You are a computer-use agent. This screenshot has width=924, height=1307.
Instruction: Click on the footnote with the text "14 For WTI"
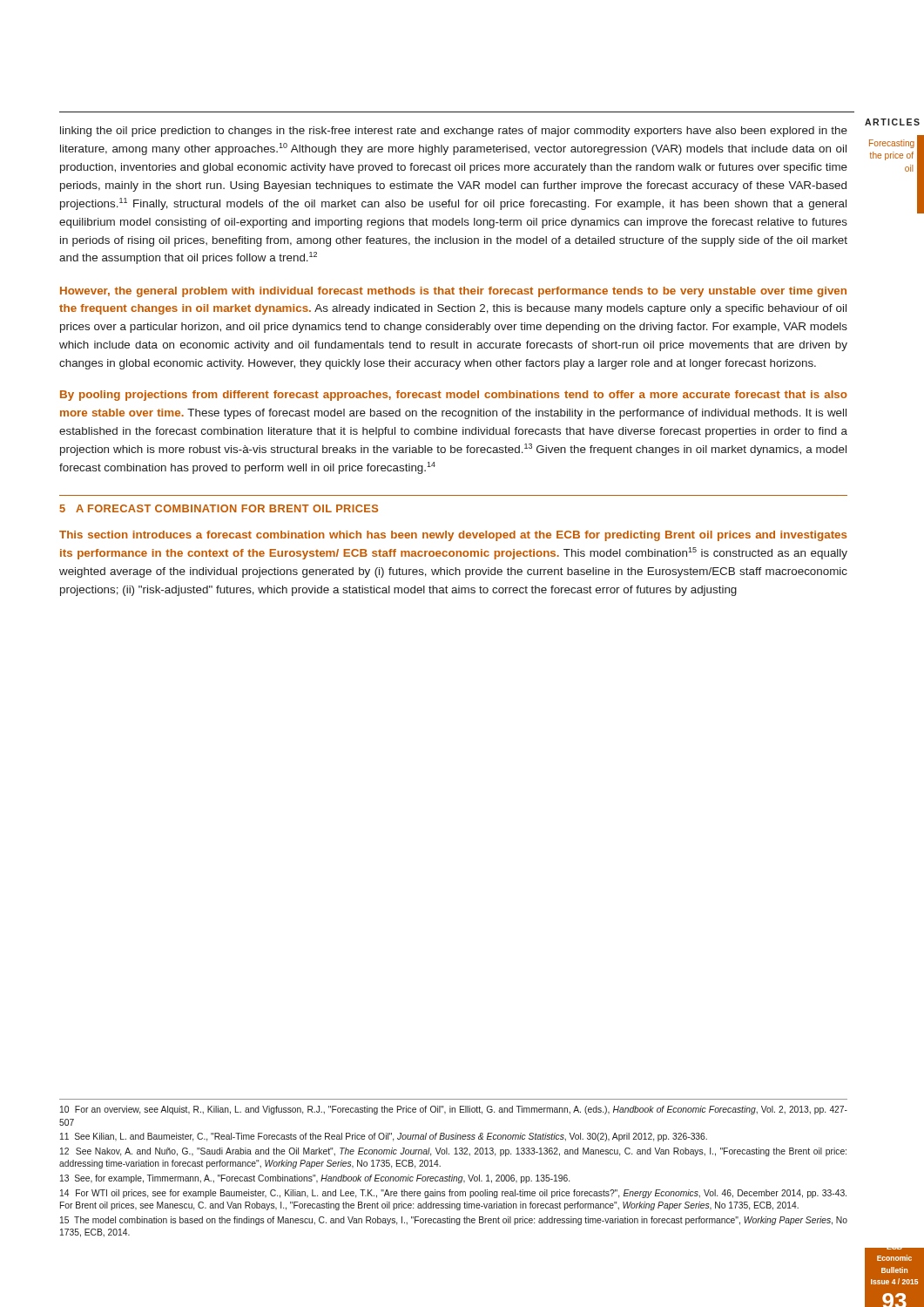[453, 1199]
